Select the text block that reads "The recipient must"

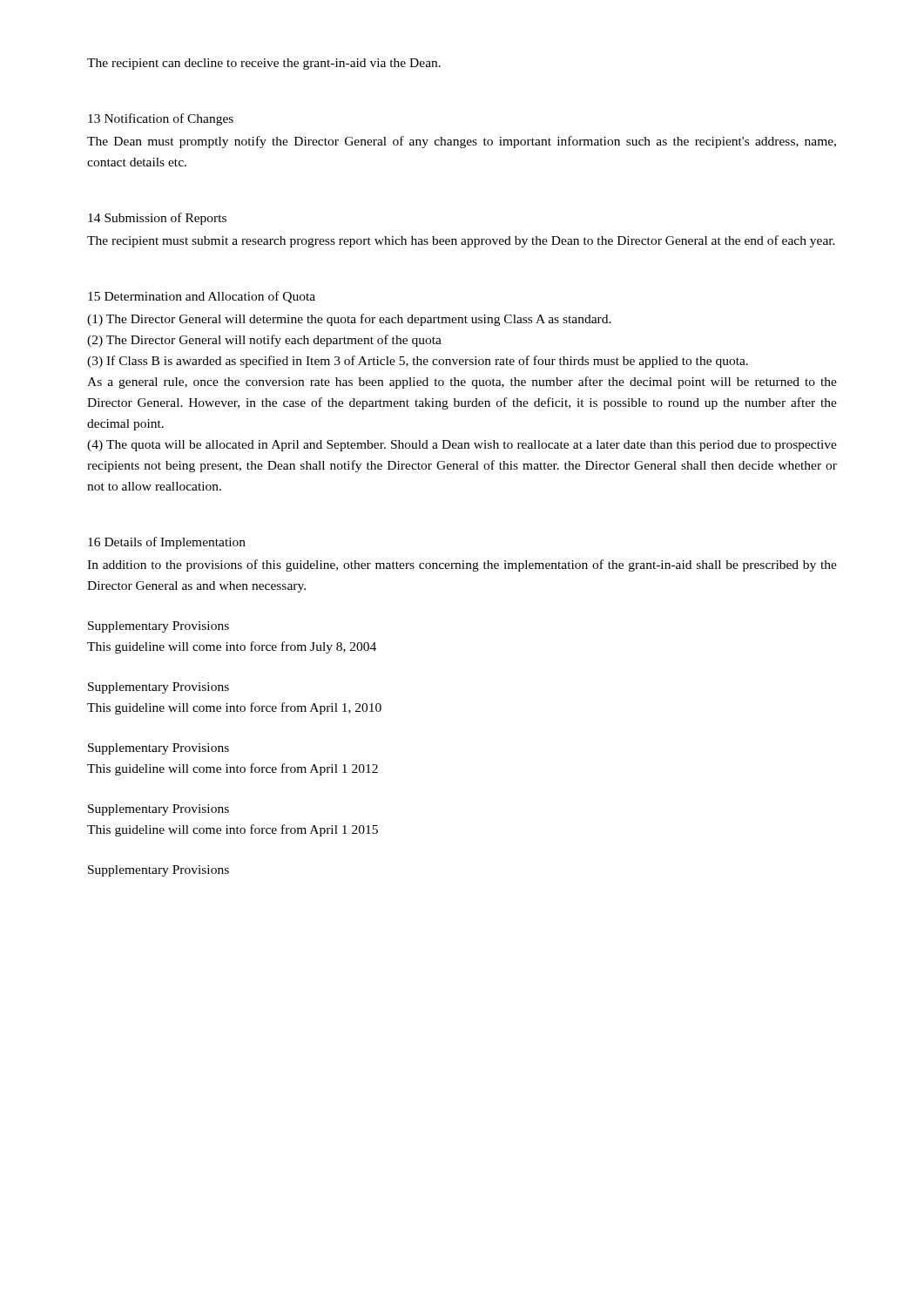(x=461, y=240)
